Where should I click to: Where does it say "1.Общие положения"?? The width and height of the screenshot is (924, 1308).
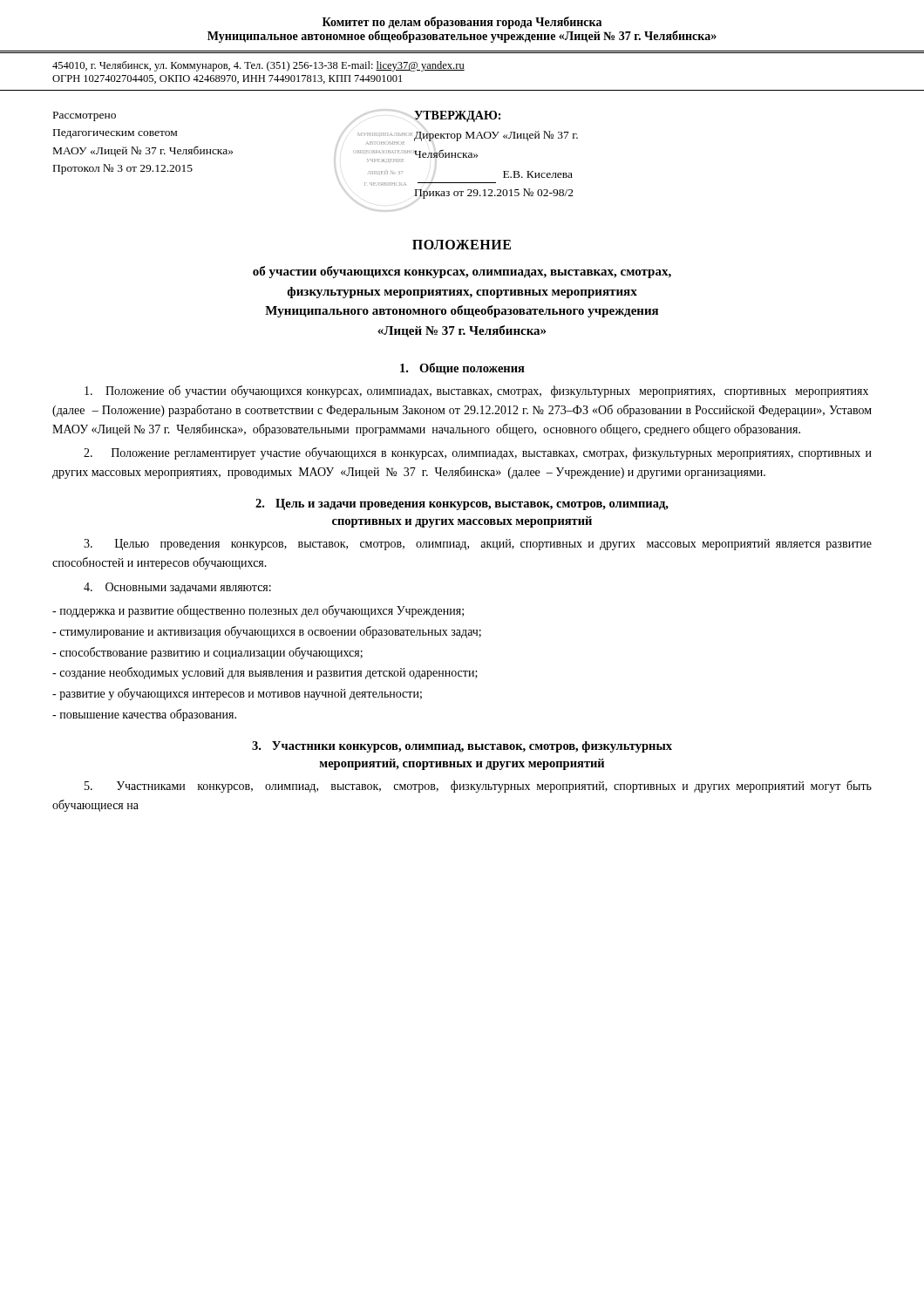click(462, 368)
